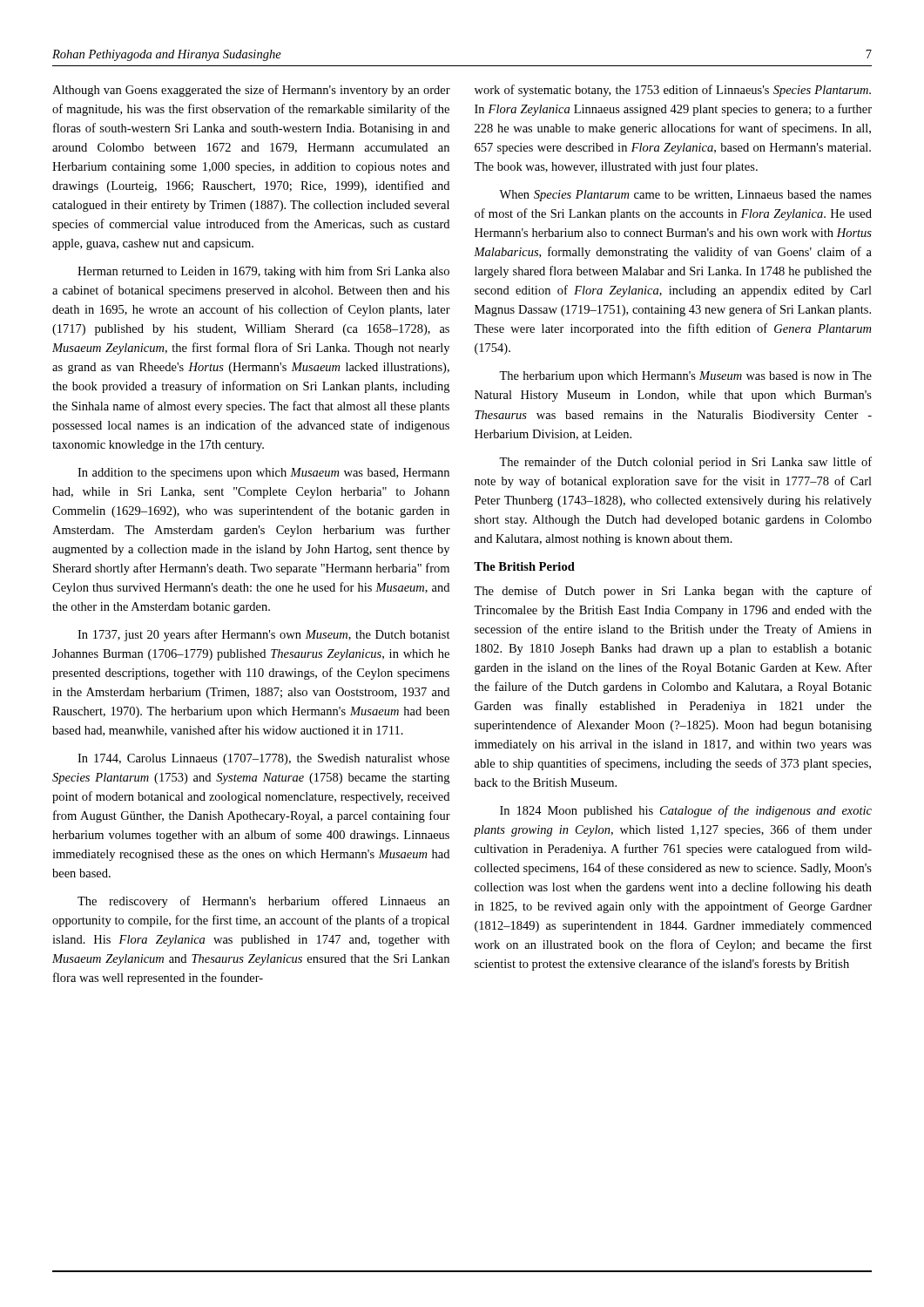
Task: Select the text block containing "Although van Goens exaggerated the size of"
Action: pyautogui.click(x=251, y=167)
